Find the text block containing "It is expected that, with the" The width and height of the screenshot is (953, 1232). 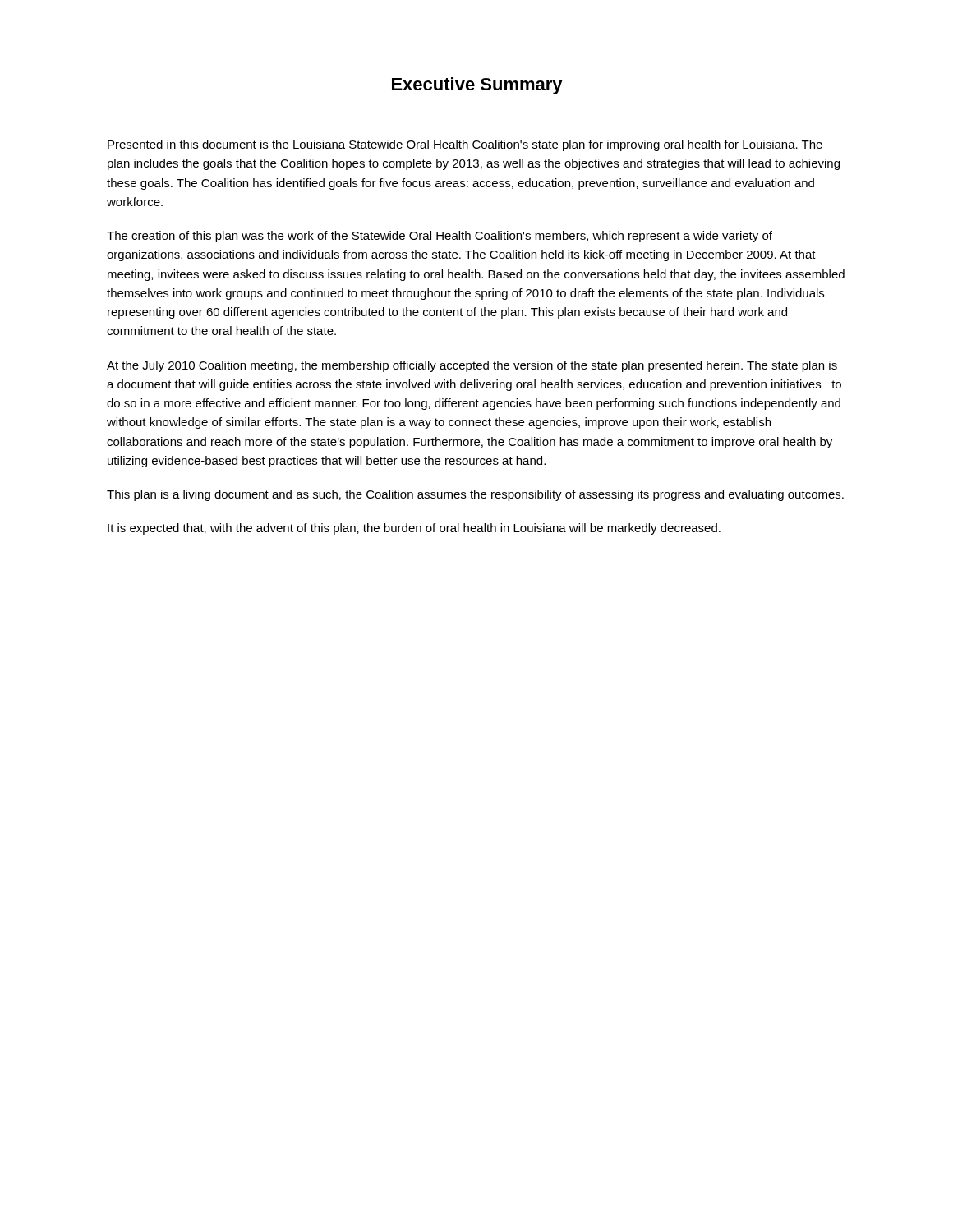[414, 528]
